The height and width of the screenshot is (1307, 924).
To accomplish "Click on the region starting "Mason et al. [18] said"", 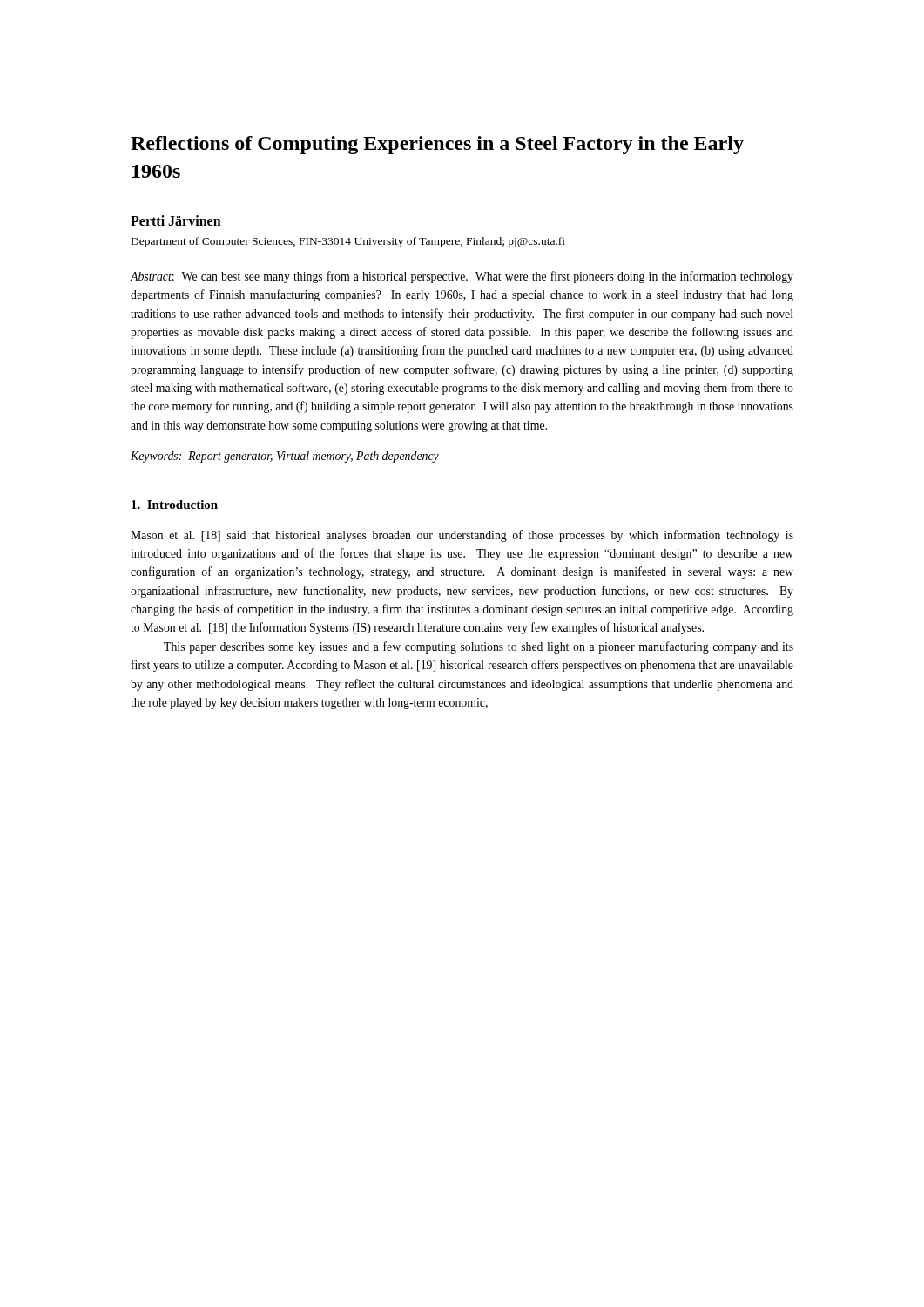I will tap(462, 582).
